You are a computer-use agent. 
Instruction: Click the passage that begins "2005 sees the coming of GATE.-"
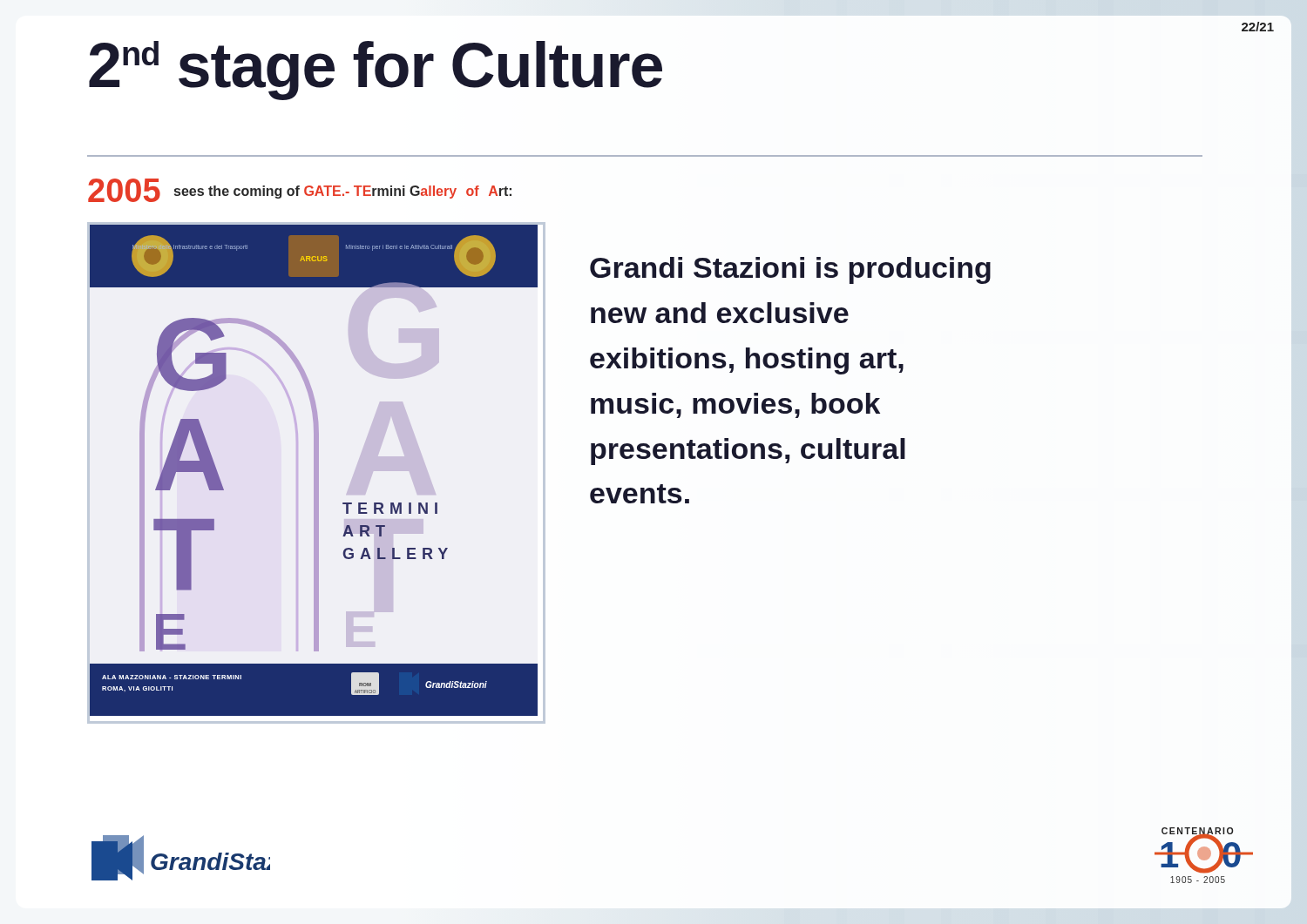(300, 191)
